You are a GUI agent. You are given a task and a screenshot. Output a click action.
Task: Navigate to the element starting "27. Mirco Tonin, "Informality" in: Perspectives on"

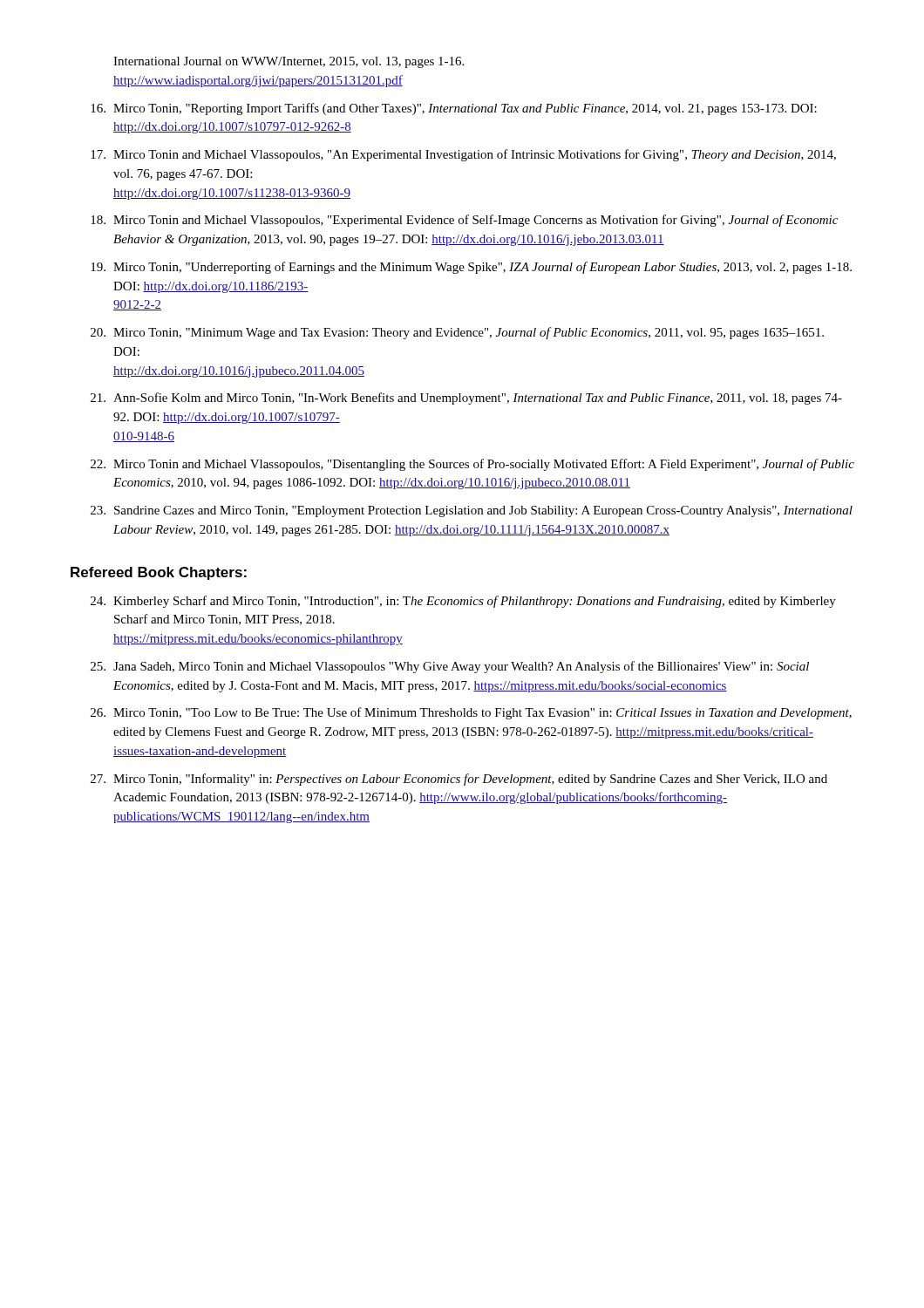462,798
